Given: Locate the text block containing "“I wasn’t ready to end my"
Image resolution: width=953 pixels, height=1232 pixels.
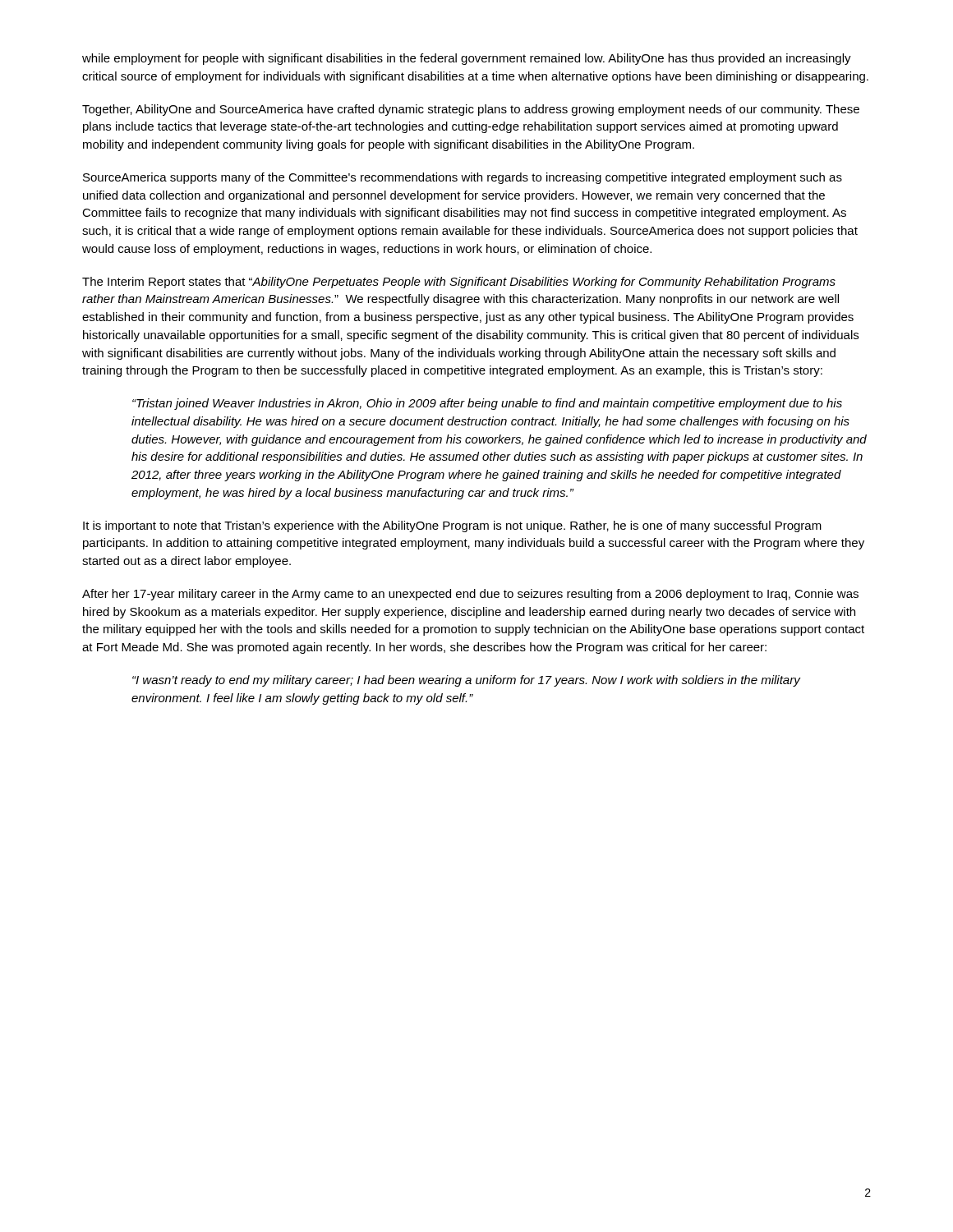Looking at the screenshot, I should [466, 688].
